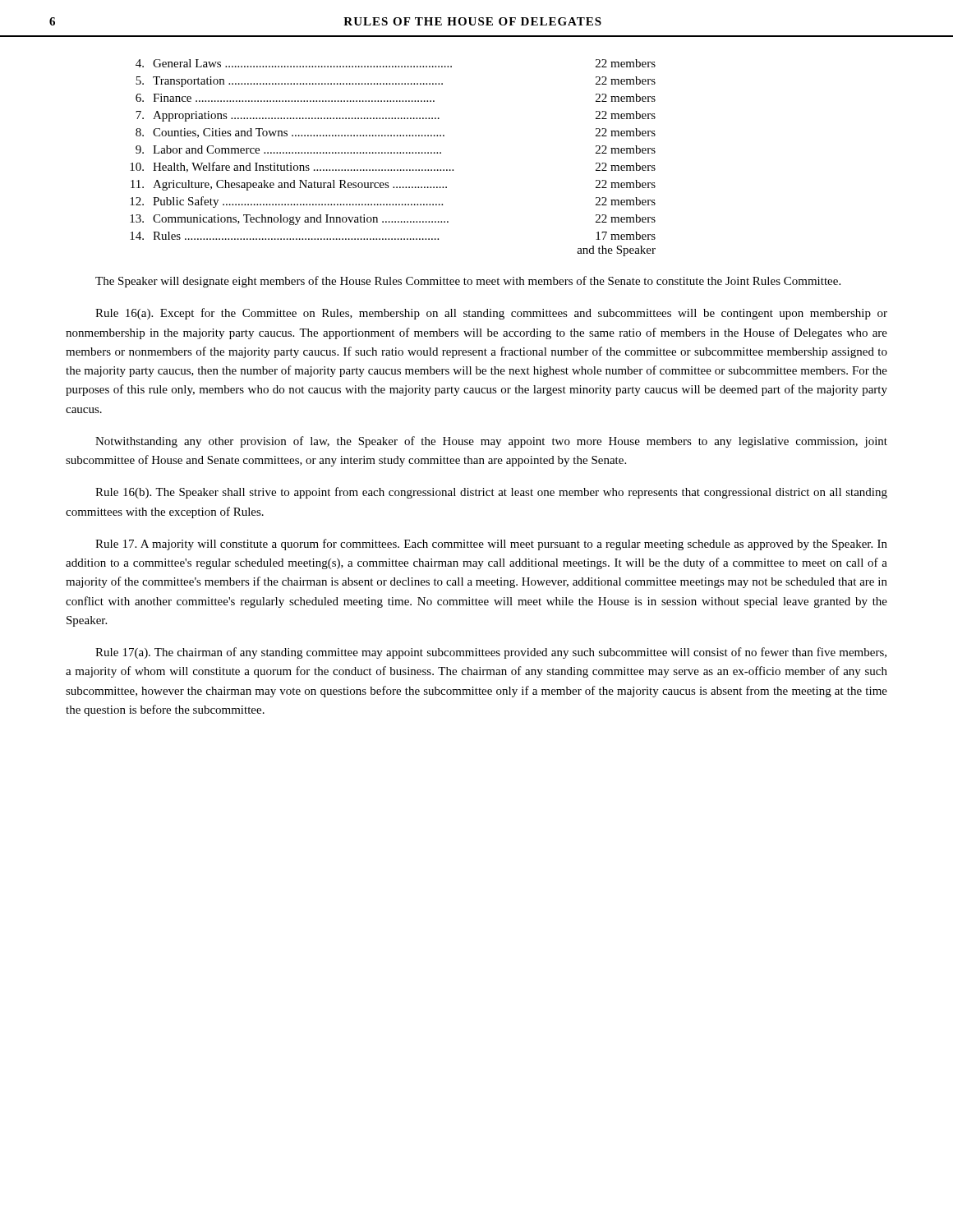Point to the block beginning "Rule 16(a). Except for the"
This screenshot has height=1232, width=953.
click(476, 361)
